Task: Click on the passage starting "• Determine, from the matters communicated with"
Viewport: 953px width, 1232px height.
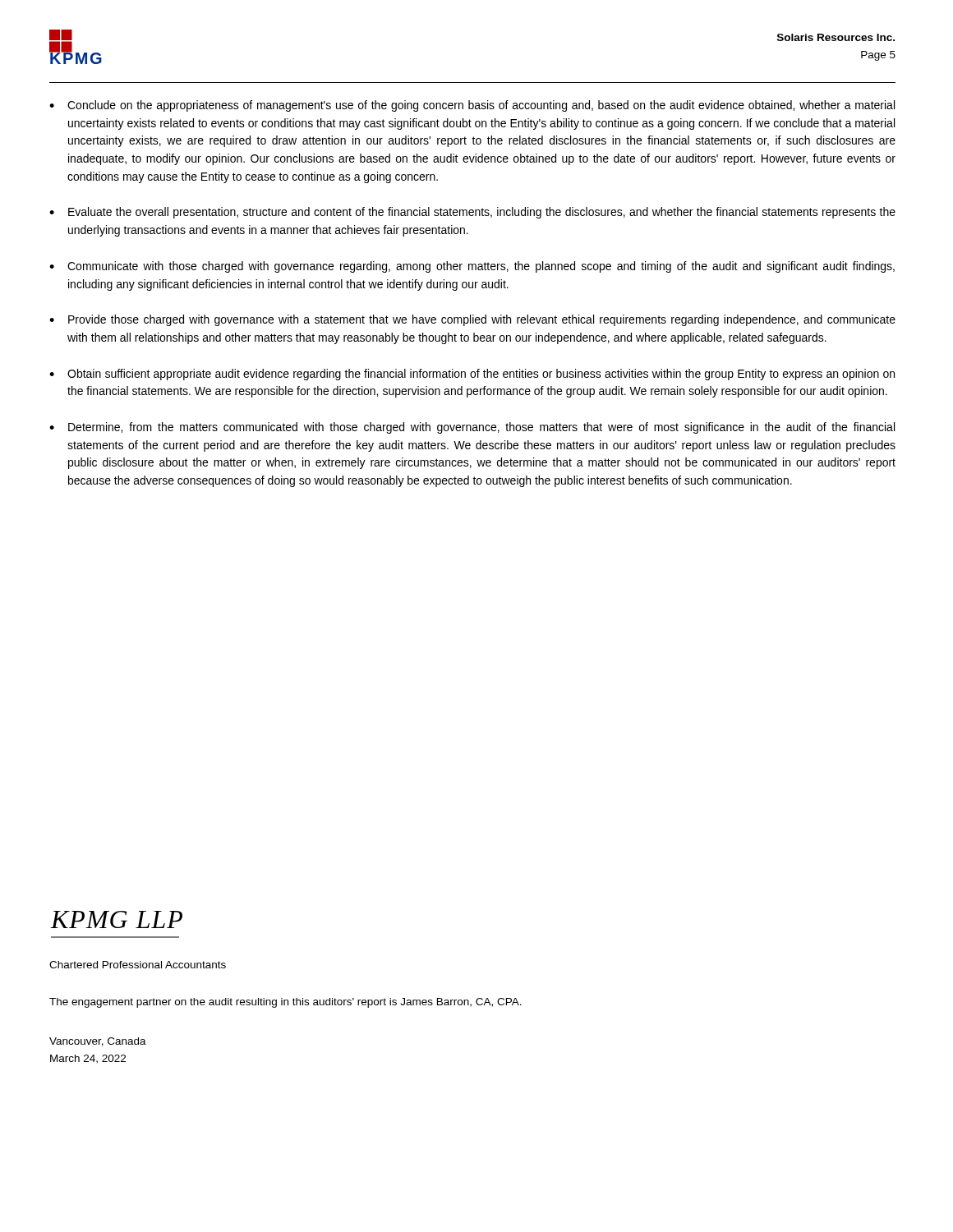Action: [472, 454]
